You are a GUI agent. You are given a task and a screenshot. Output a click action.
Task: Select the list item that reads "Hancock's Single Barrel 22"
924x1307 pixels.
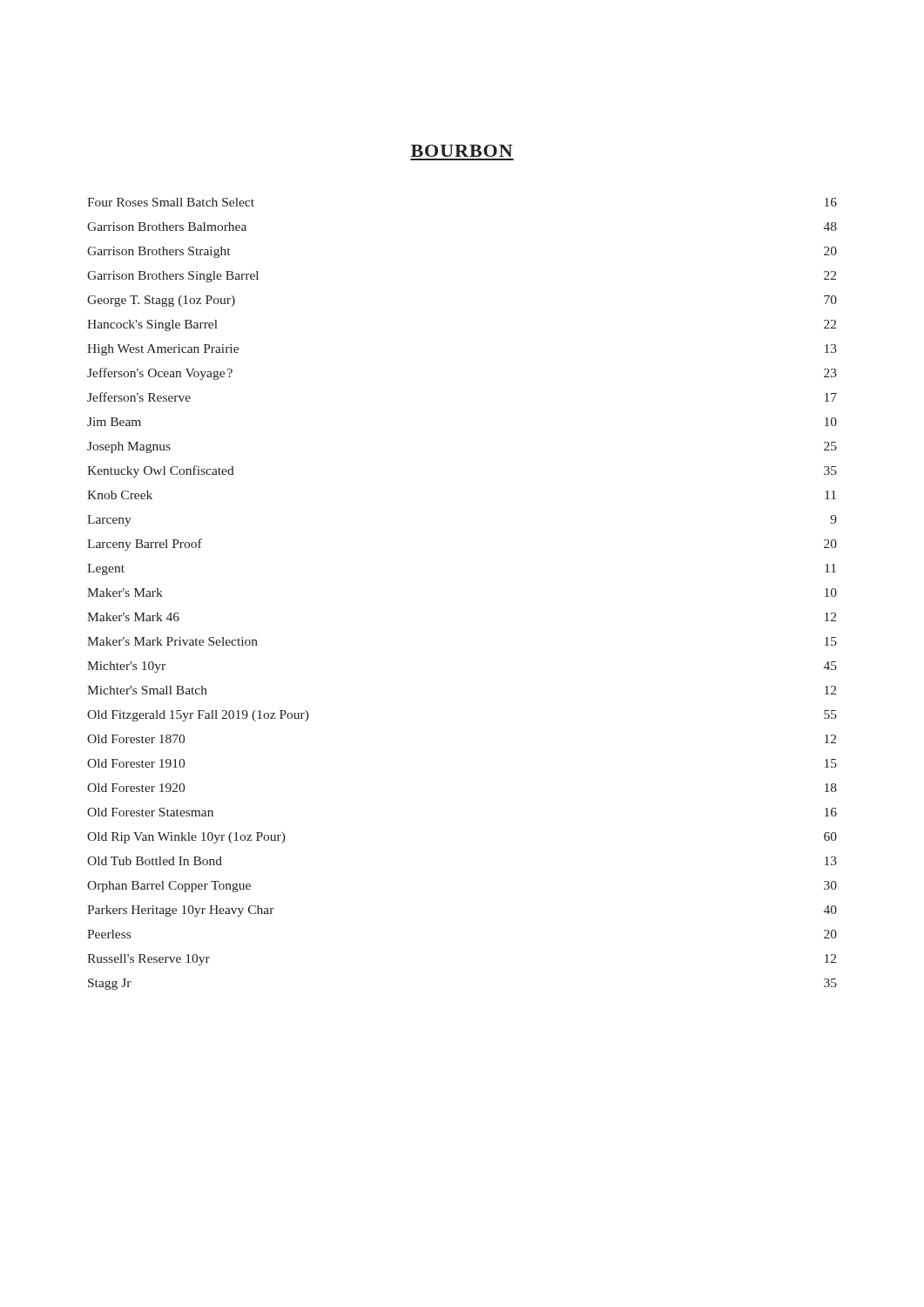150,325
